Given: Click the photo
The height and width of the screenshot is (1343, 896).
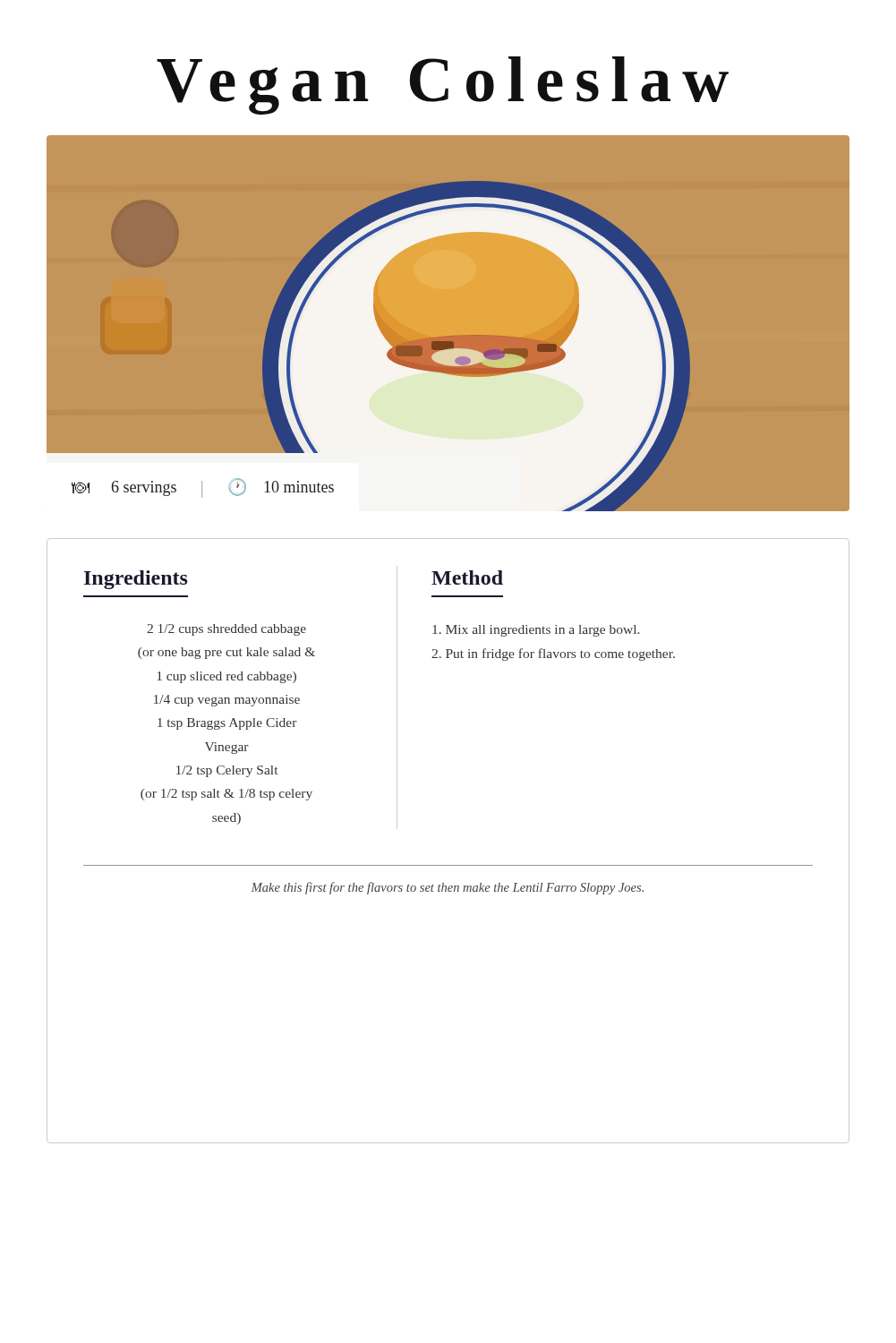Looking at the screenshot, I should pyautogui.click(x=448, y=323).
